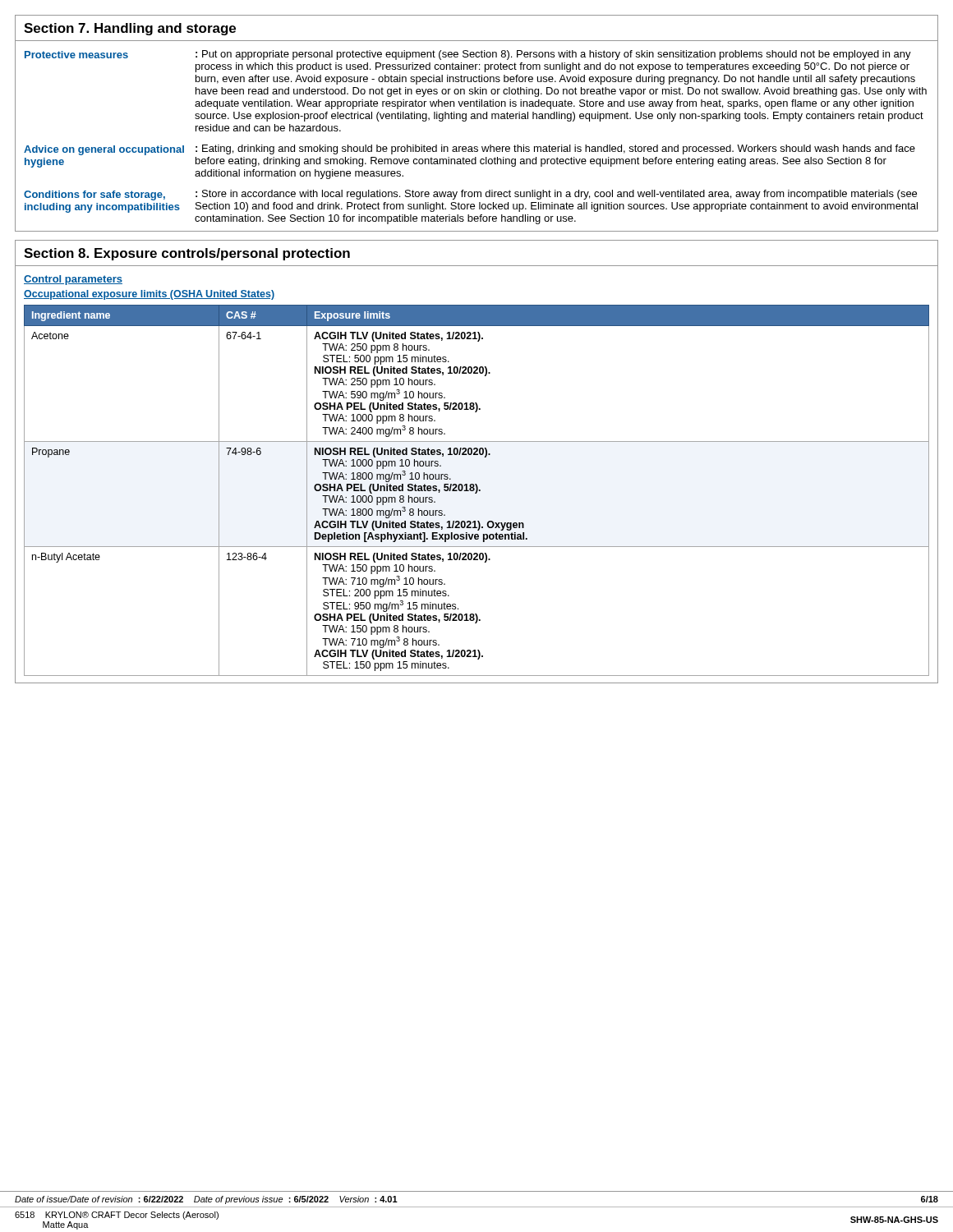Click a table
Image resolution: width=953 pixels, height=1232 pixels.
476,490
